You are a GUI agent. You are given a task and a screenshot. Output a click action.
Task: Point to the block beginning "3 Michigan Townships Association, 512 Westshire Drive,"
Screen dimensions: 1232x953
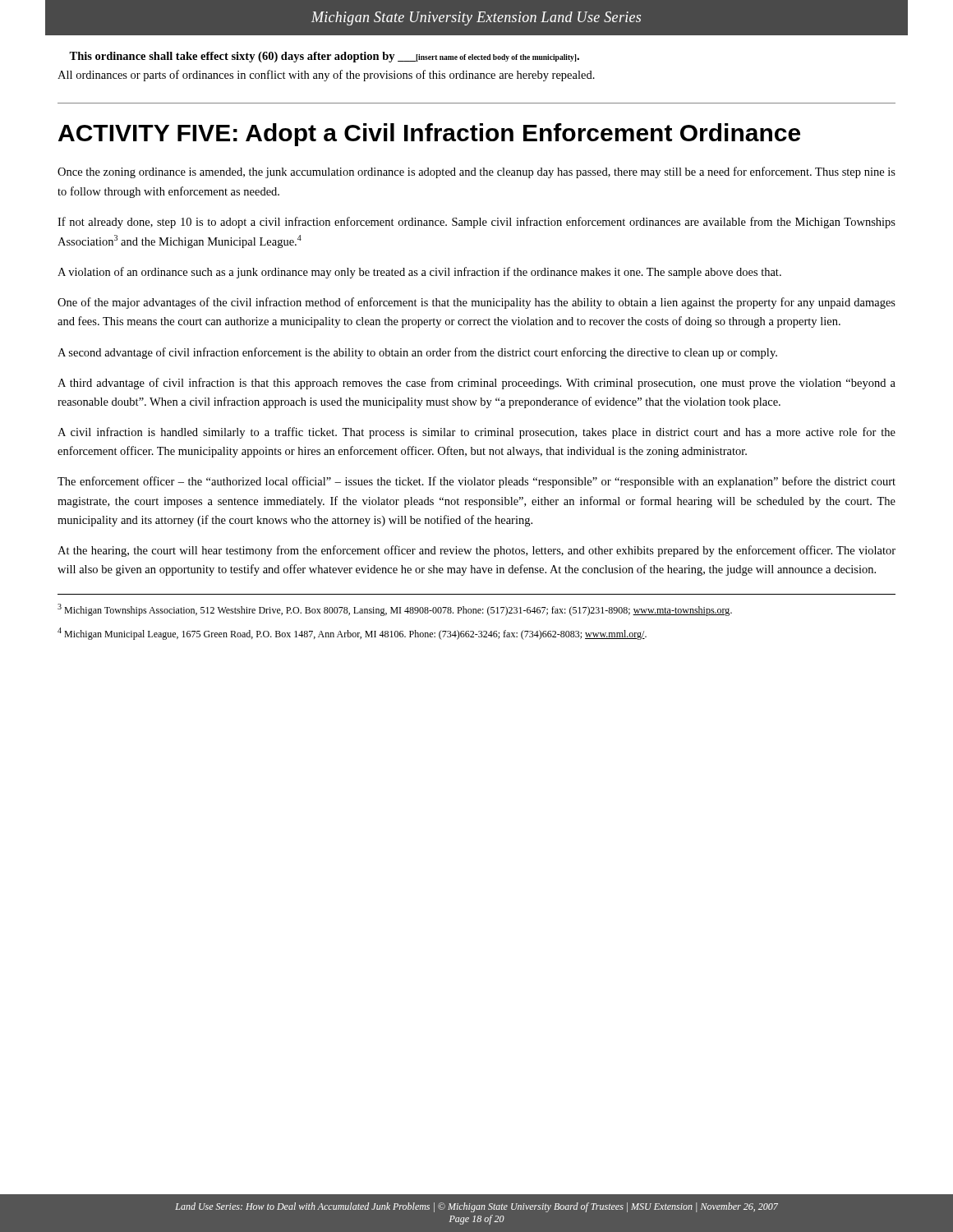pyautogui.click(x=395, y=609)
